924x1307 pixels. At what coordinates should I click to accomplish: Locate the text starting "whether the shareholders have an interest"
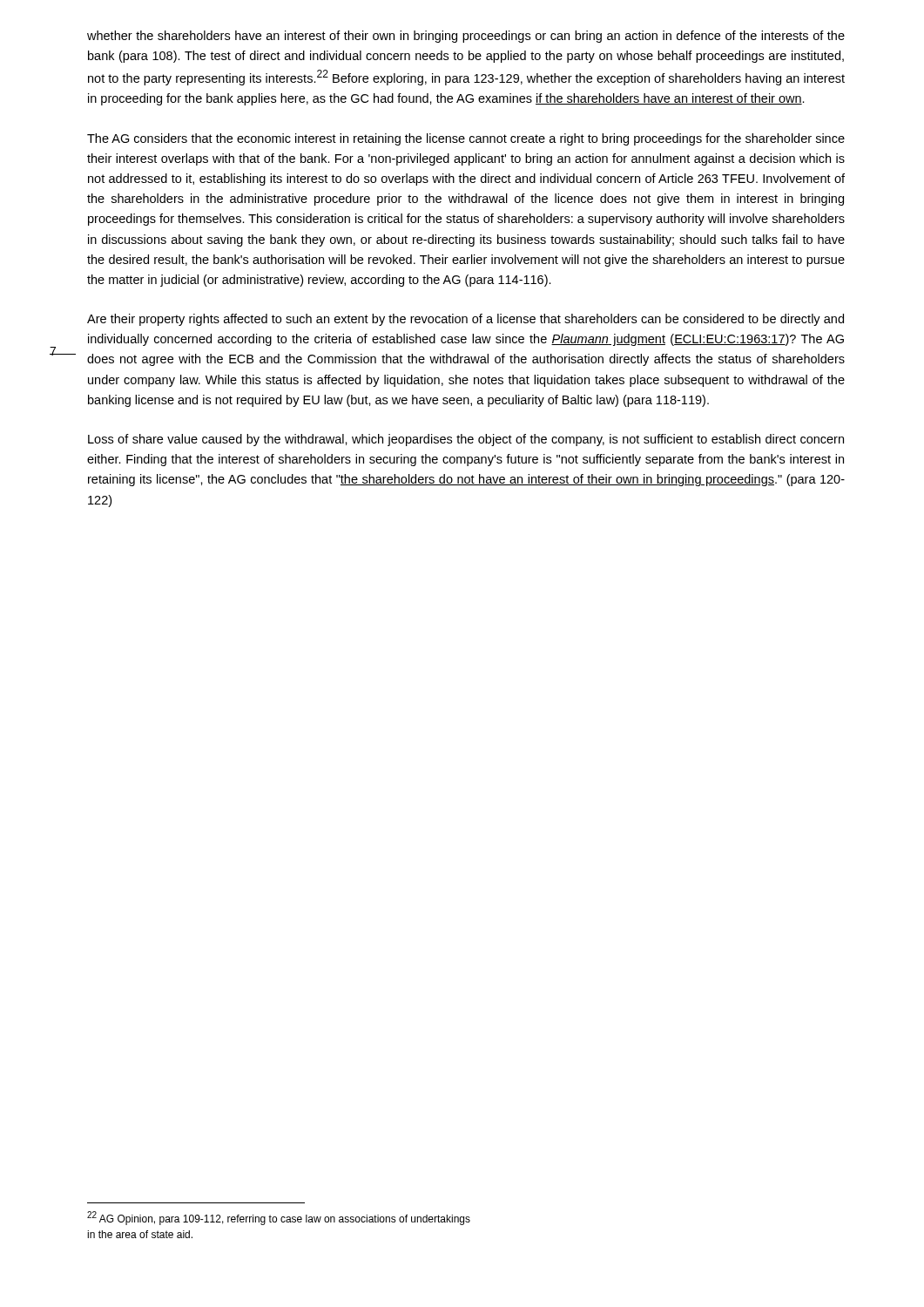(x=466, y=67)
